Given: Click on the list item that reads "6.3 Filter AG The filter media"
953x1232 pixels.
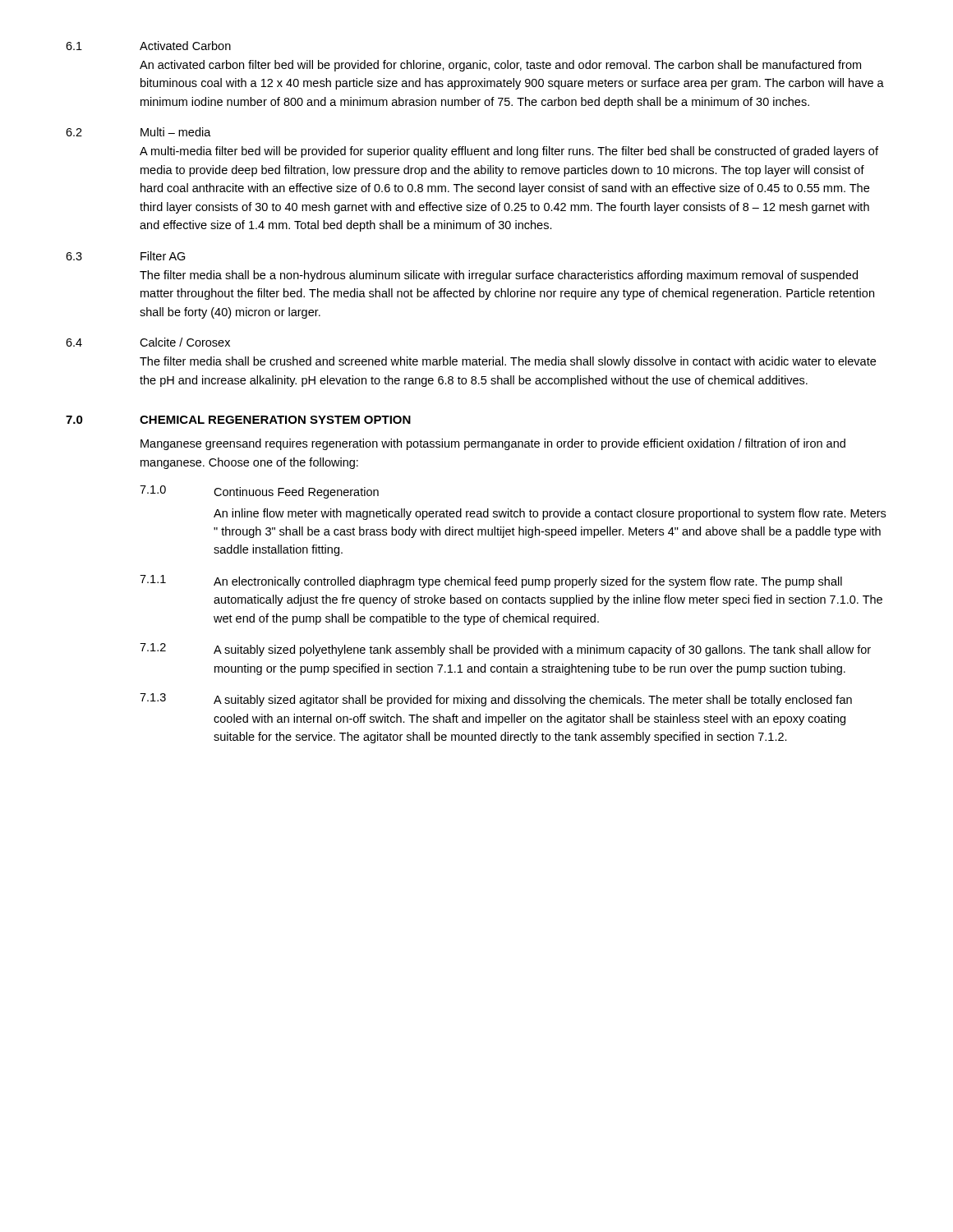Looking at the screenshot, I should 476,285.
